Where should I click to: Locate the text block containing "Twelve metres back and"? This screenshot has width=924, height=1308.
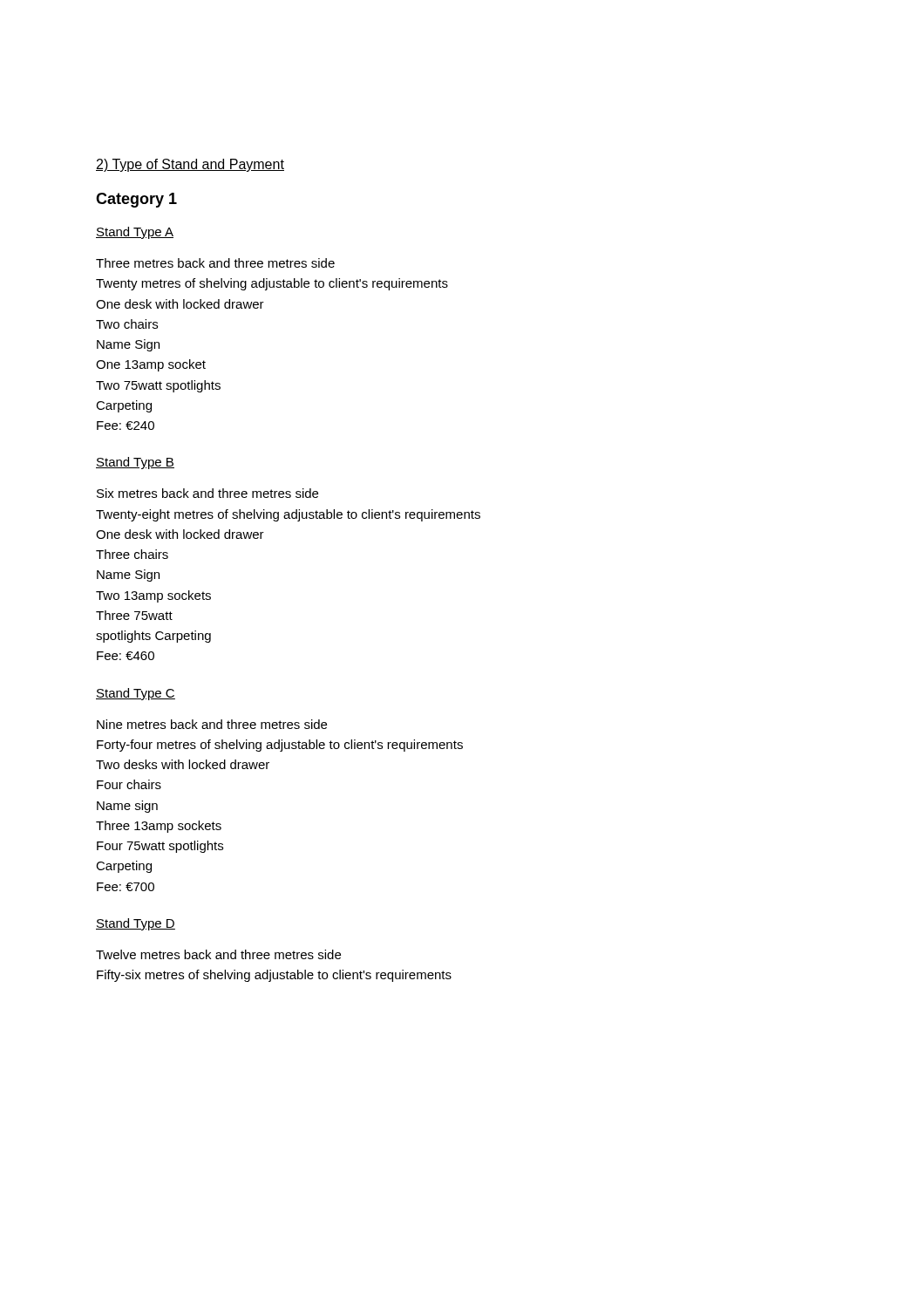(x=218, y=954)
